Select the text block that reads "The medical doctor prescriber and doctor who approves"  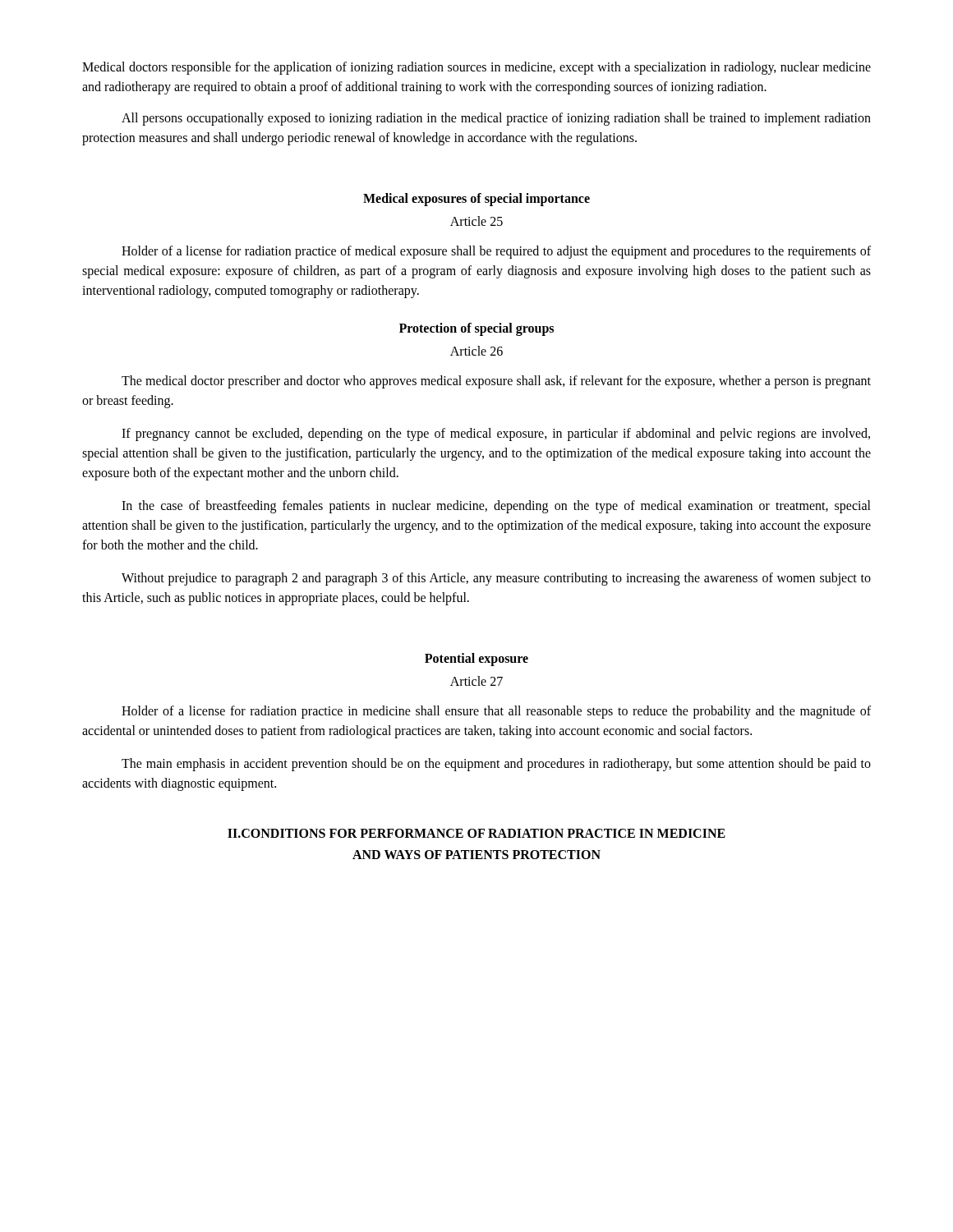[476, 391]
